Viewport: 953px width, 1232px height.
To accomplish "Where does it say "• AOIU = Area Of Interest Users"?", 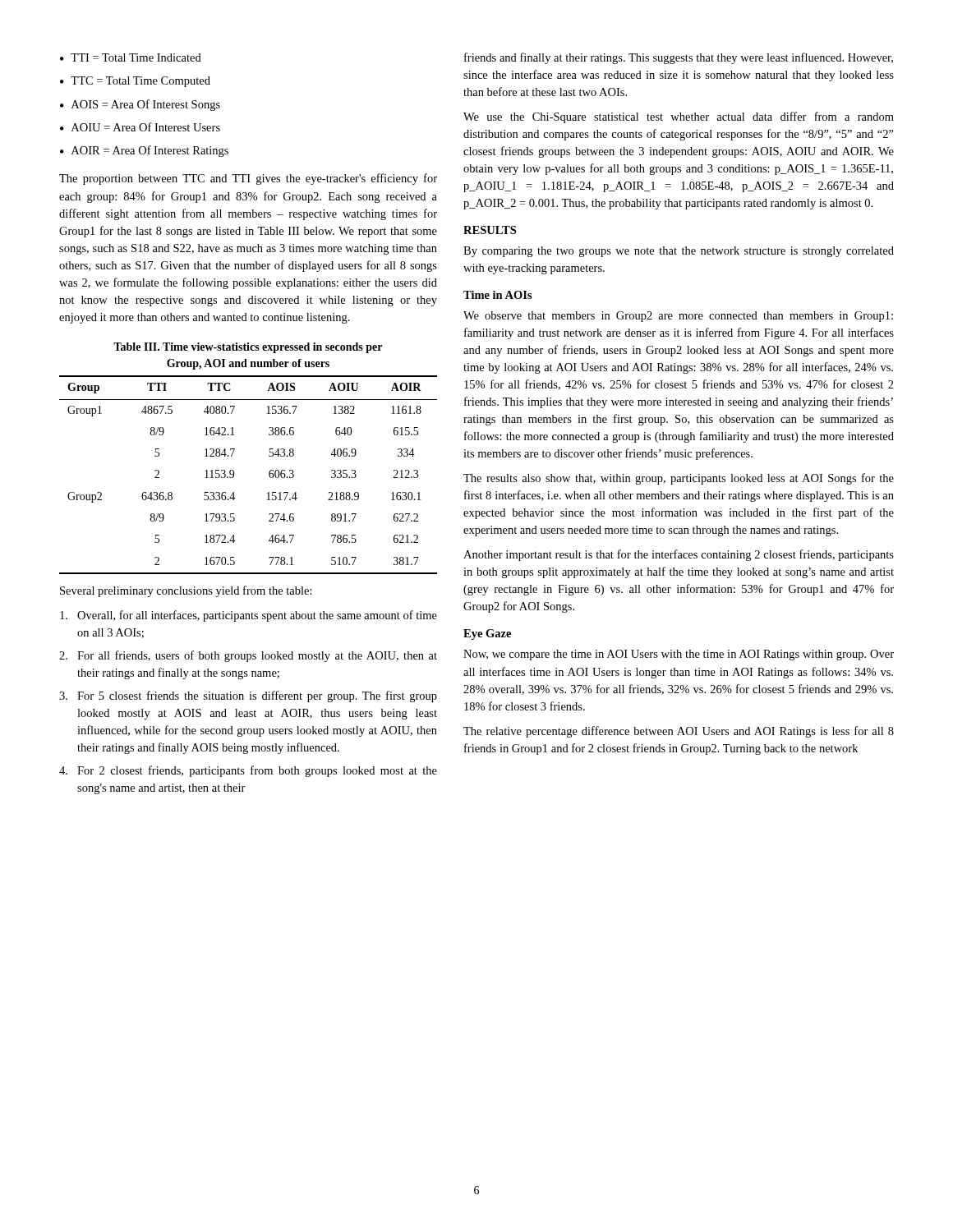I will click(x=140, y=129).
